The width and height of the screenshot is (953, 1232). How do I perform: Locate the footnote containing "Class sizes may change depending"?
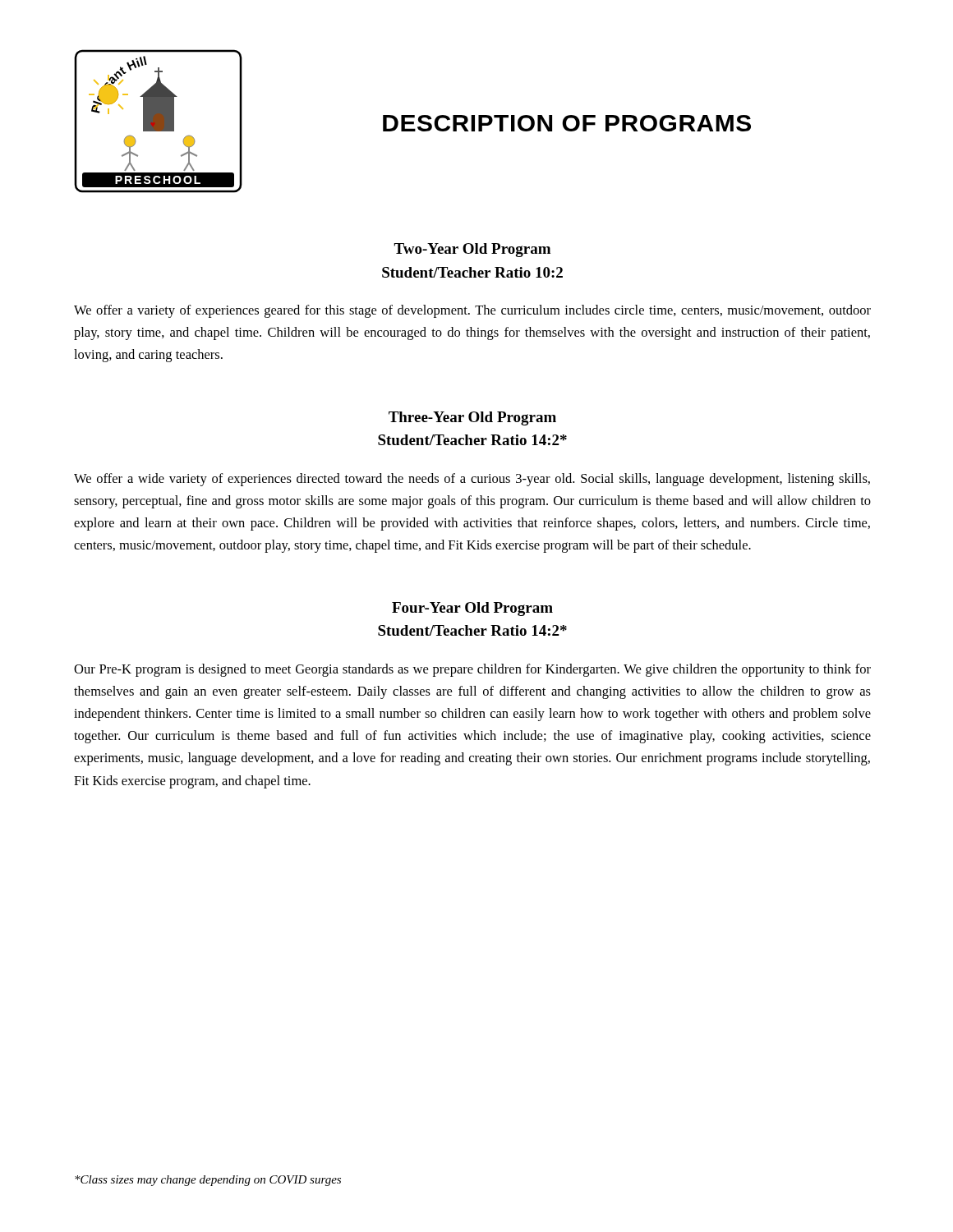pos(208,1179)
